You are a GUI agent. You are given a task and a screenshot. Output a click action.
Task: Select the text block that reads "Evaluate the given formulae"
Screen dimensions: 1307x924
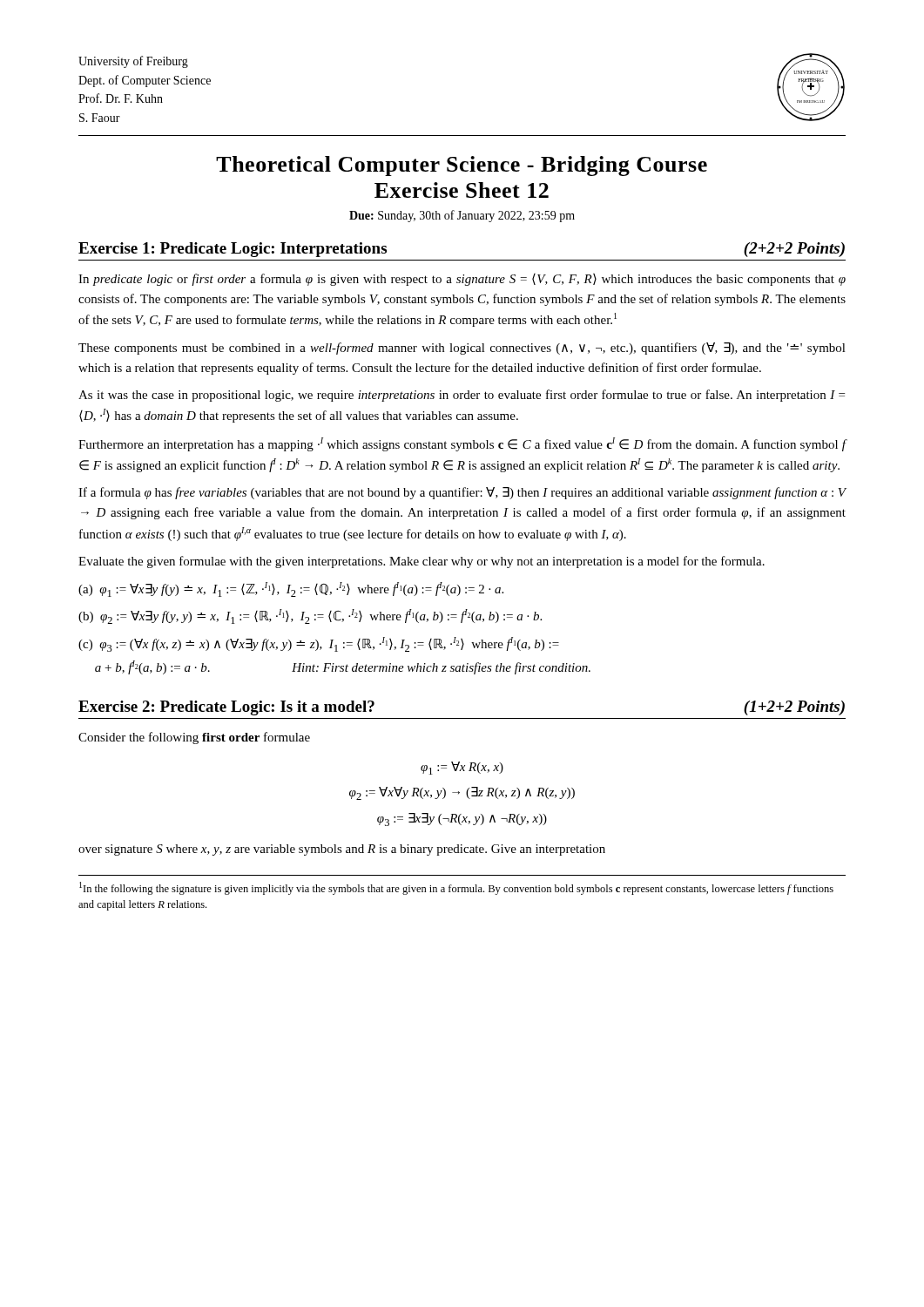[422, 561]
